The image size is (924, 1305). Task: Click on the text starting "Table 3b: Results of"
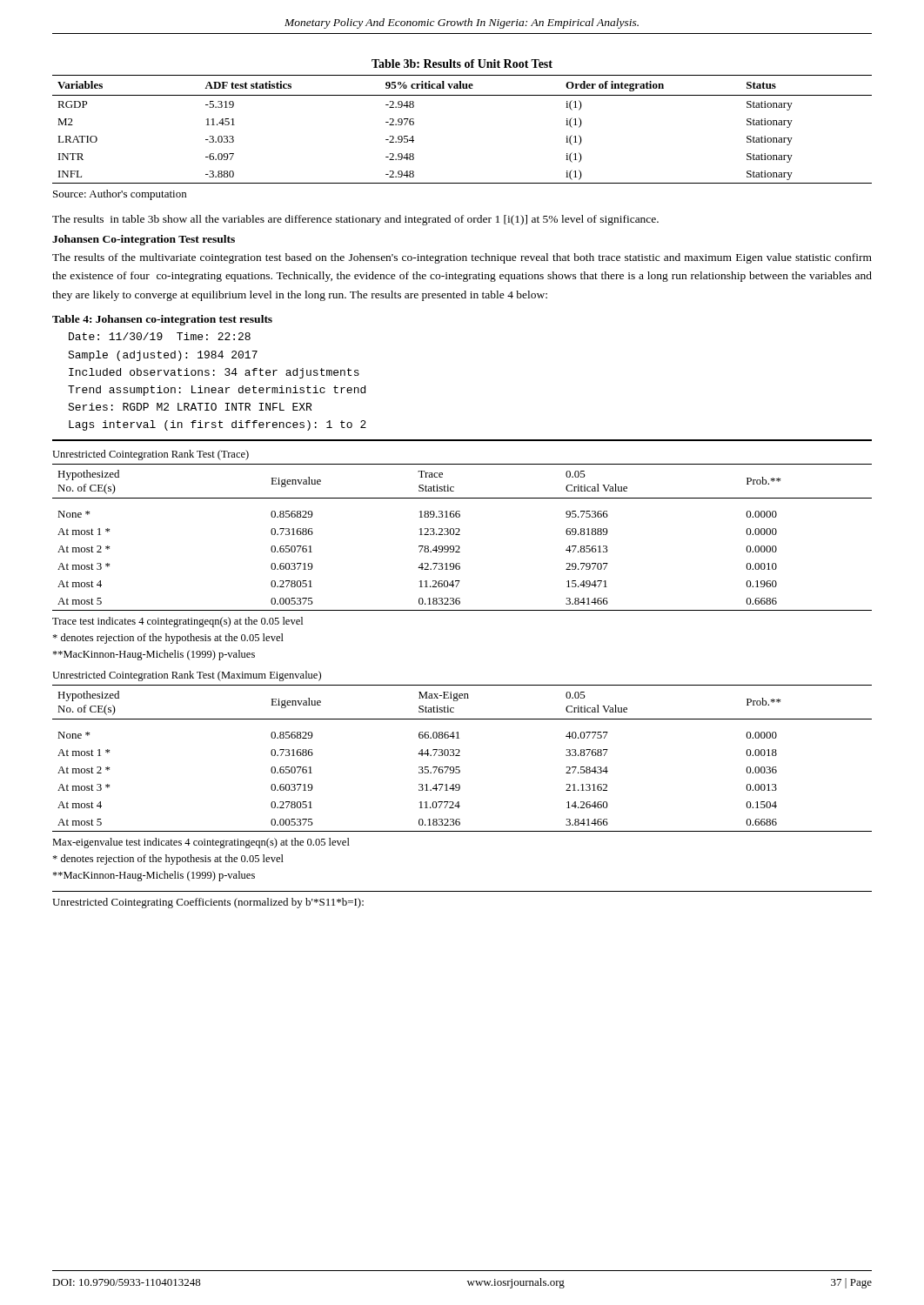pyautogui.click(x=462, y=64)
